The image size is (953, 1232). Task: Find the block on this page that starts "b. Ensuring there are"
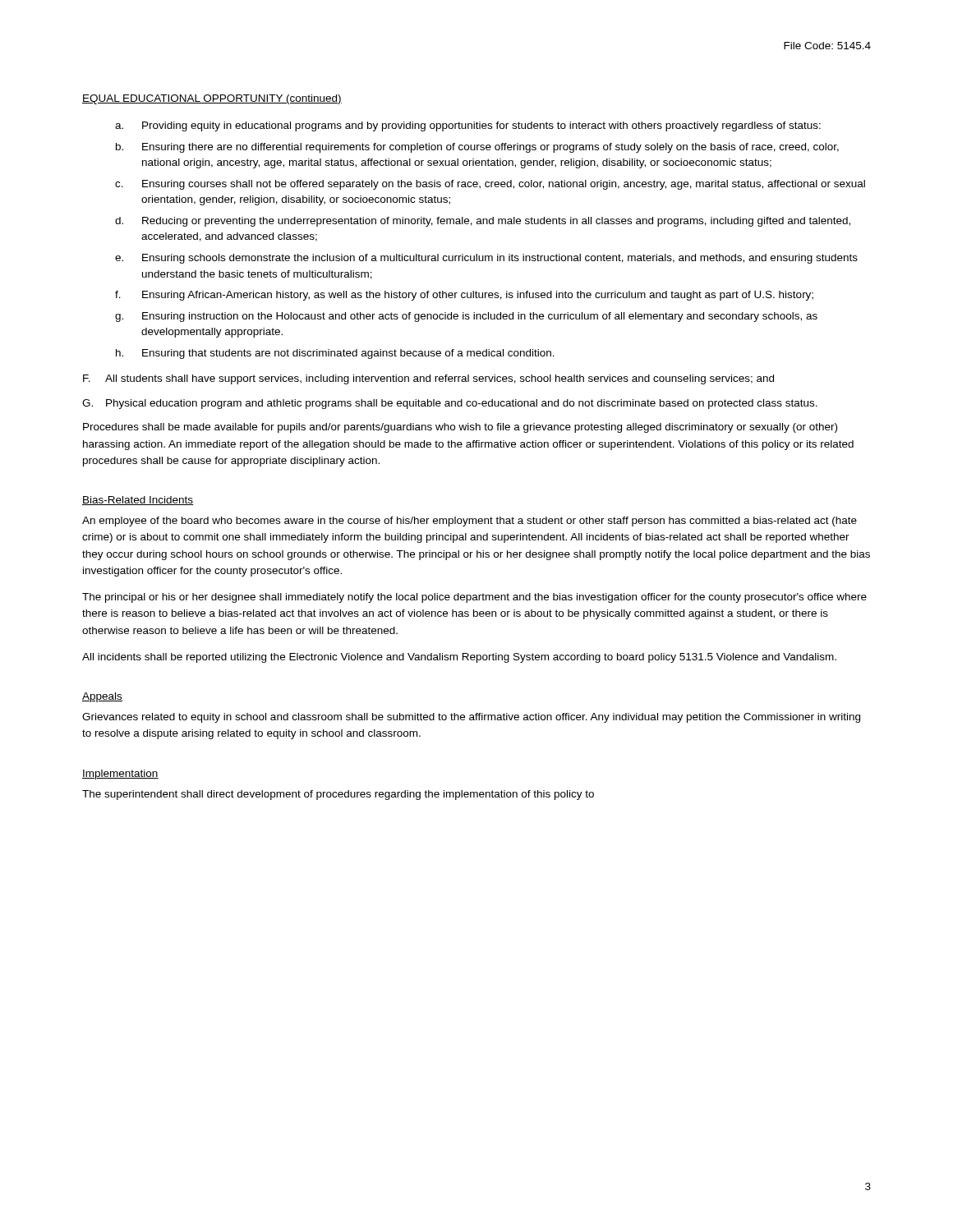click(x=493, y=155)
